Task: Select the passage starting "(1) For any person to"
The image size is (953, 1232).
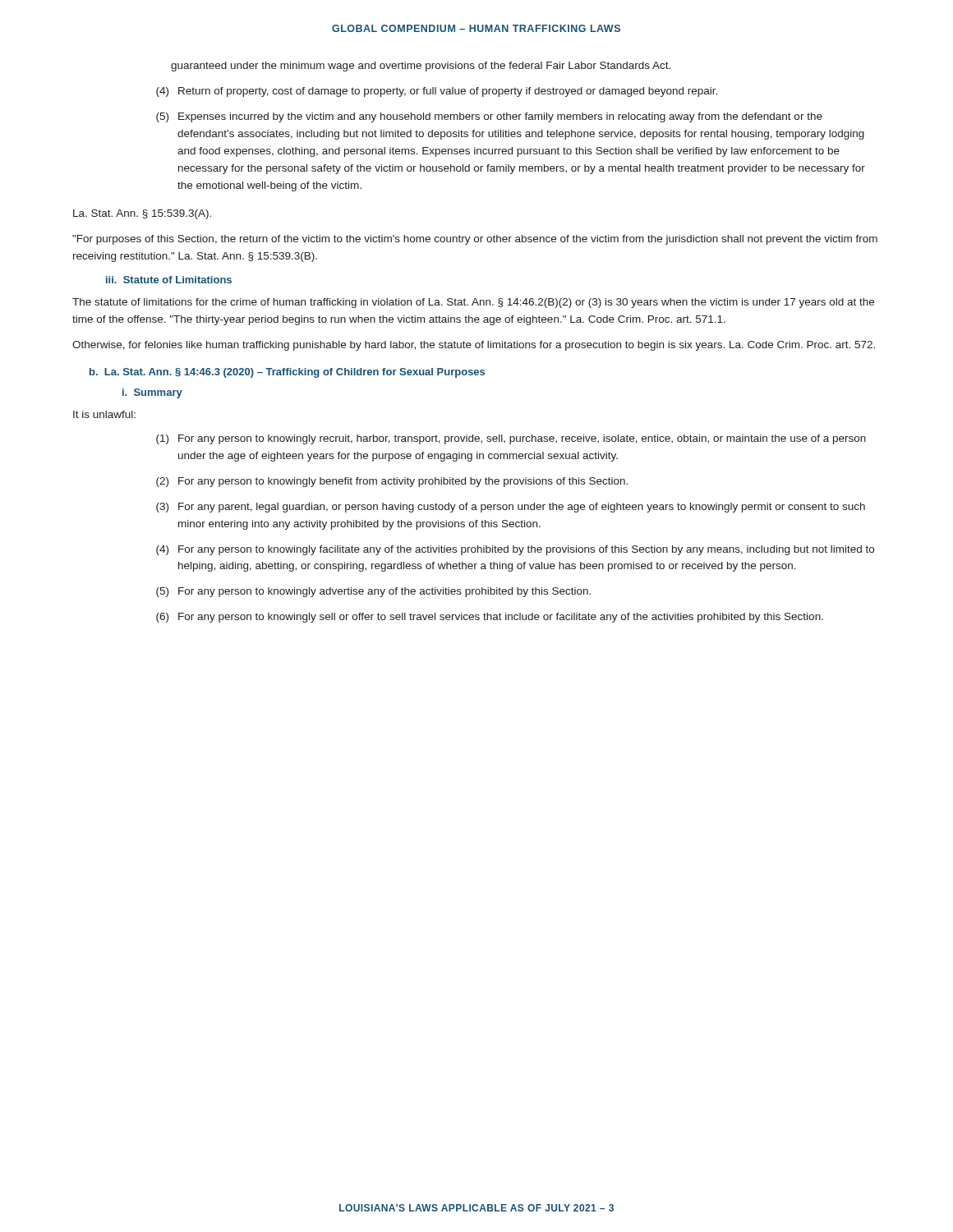Action: tap(509, 448)
